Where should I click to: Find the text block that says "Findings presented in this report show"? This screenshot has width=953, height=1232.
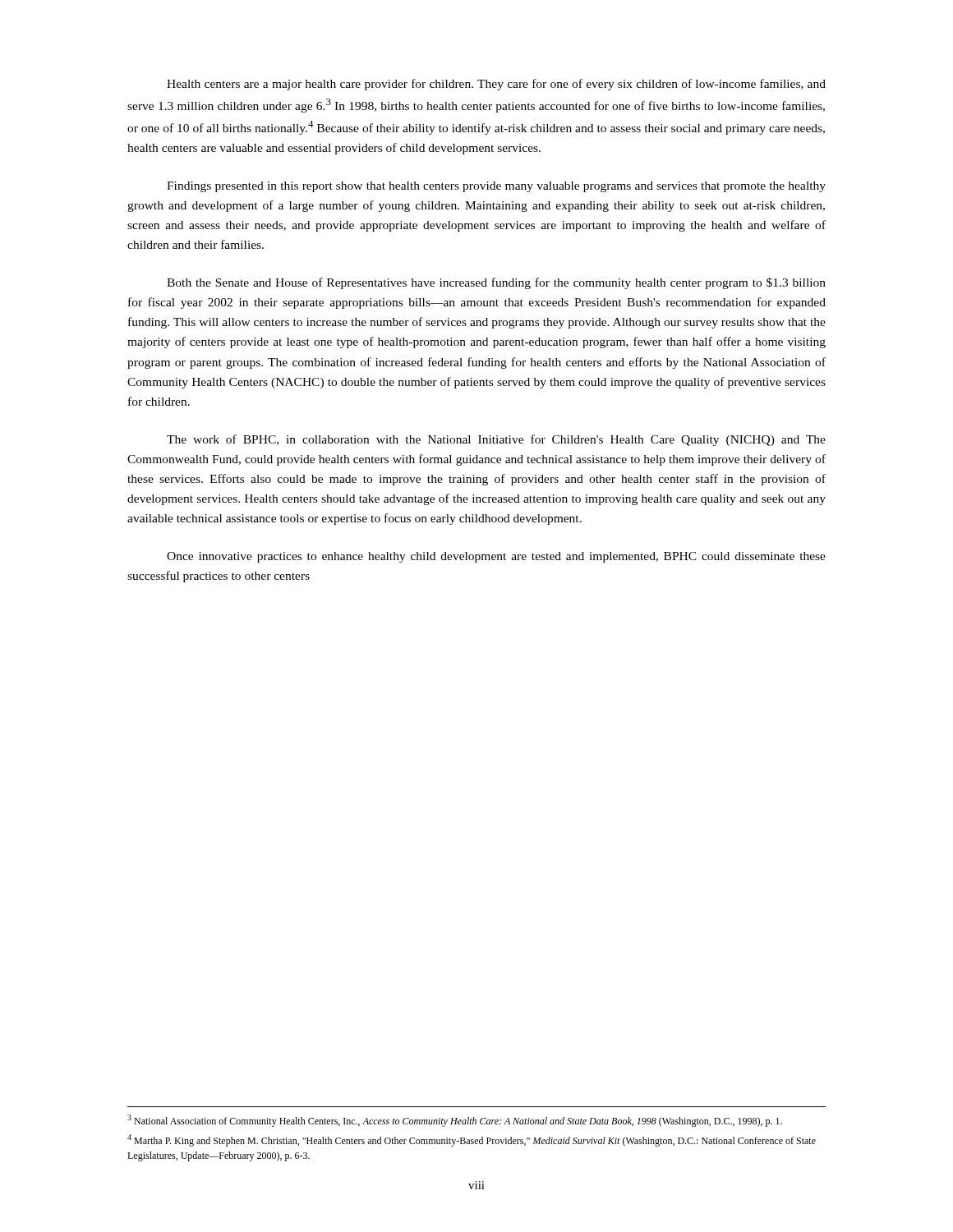pyautogui.click(x=476, y=216)
